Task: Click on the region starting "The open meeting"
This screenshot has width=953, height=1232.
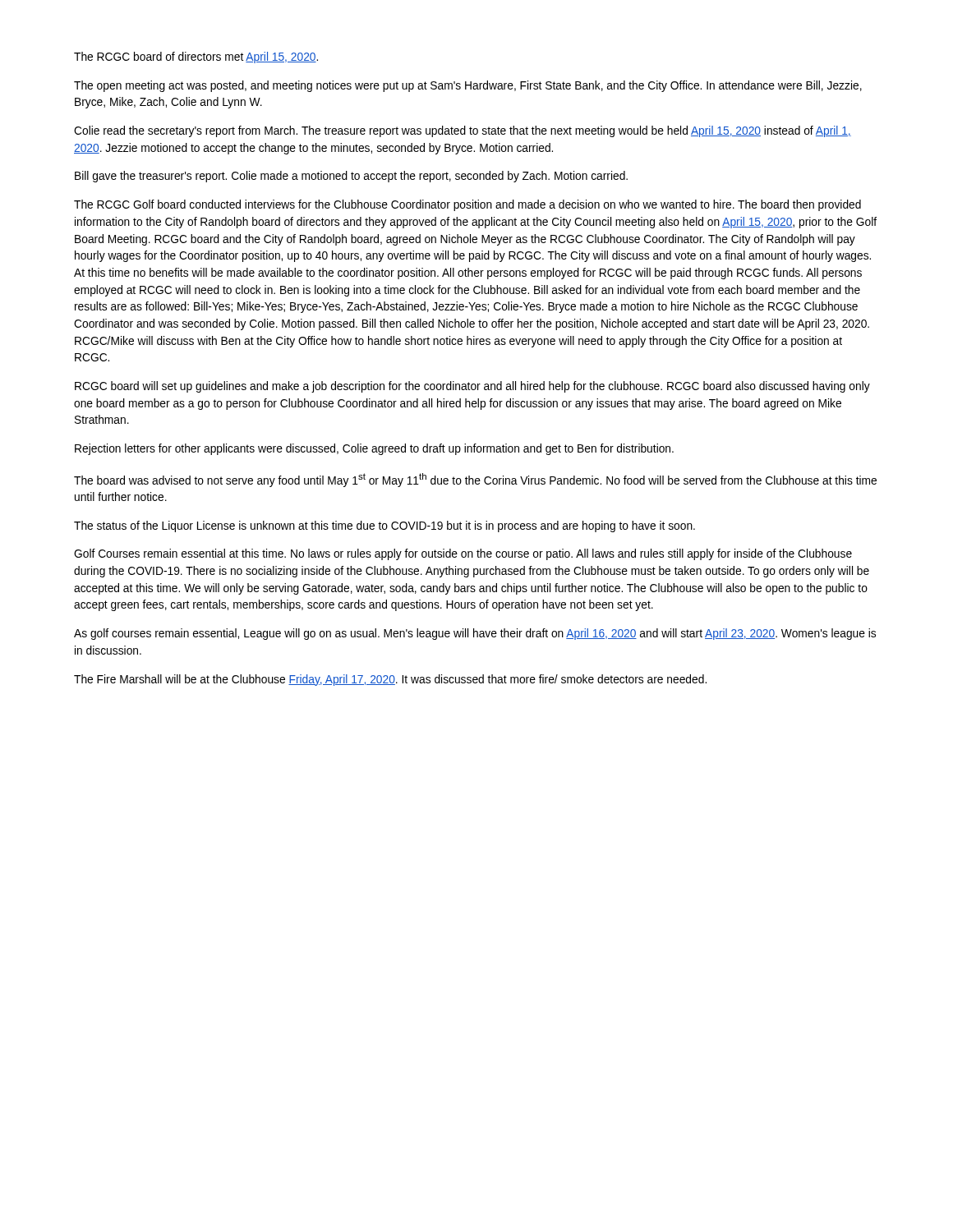Action: coord(468,94)
